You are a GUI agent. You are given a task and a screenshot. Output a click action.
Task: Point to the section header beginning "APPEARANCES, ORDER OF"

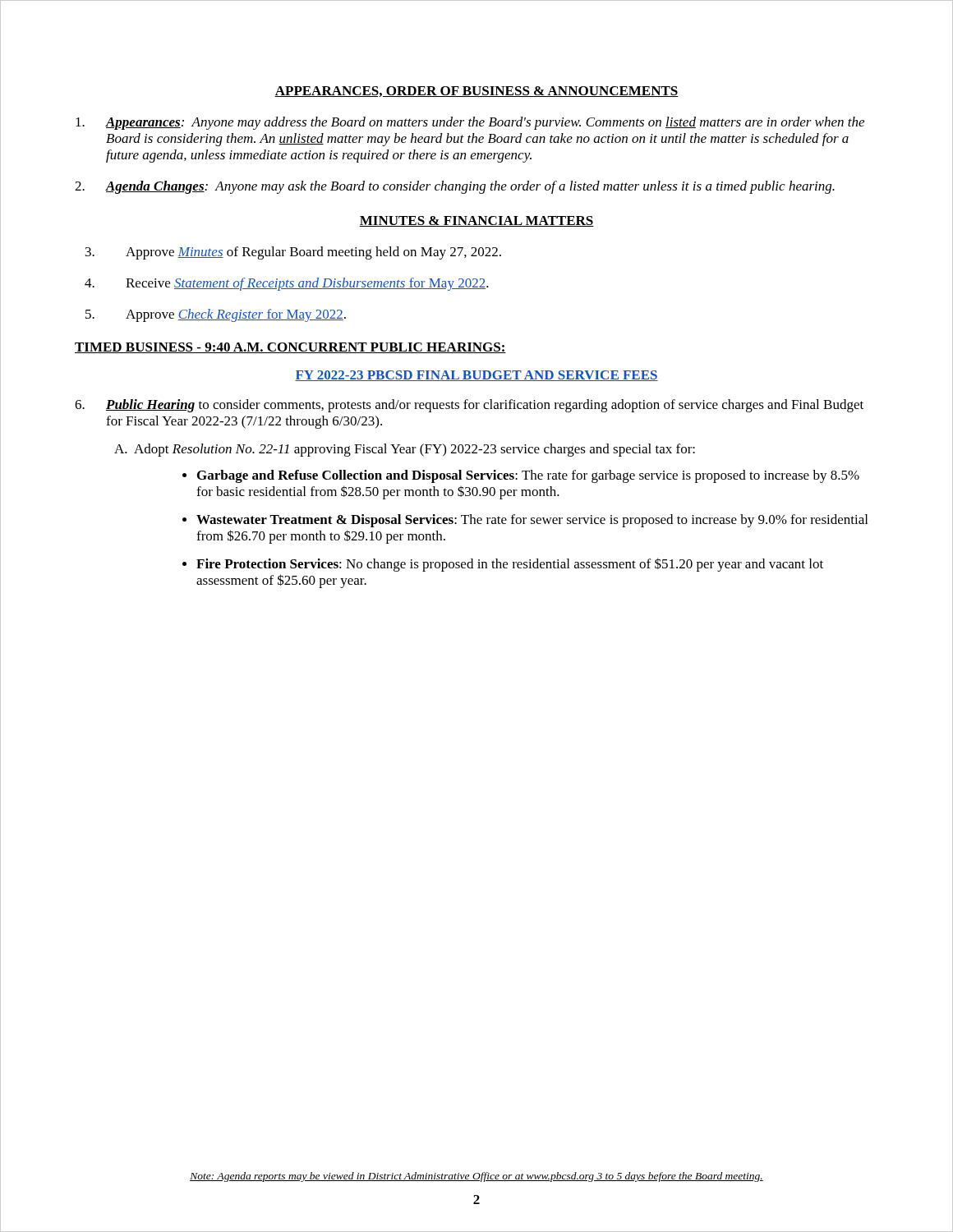tap(476, 91)
